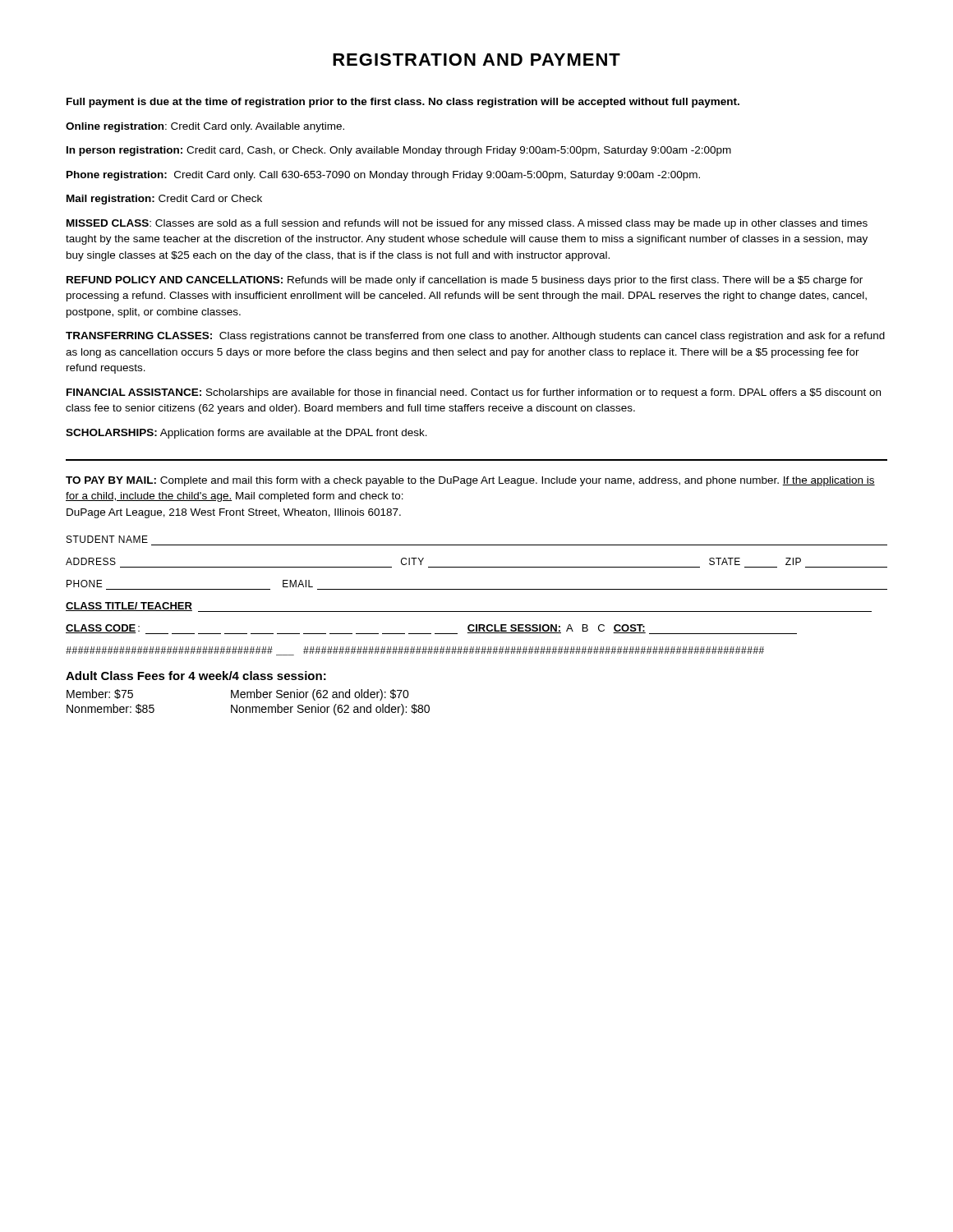Locate the region starting "PHONE EMAIL"
953x1232 pixels.
coord(476,584)
